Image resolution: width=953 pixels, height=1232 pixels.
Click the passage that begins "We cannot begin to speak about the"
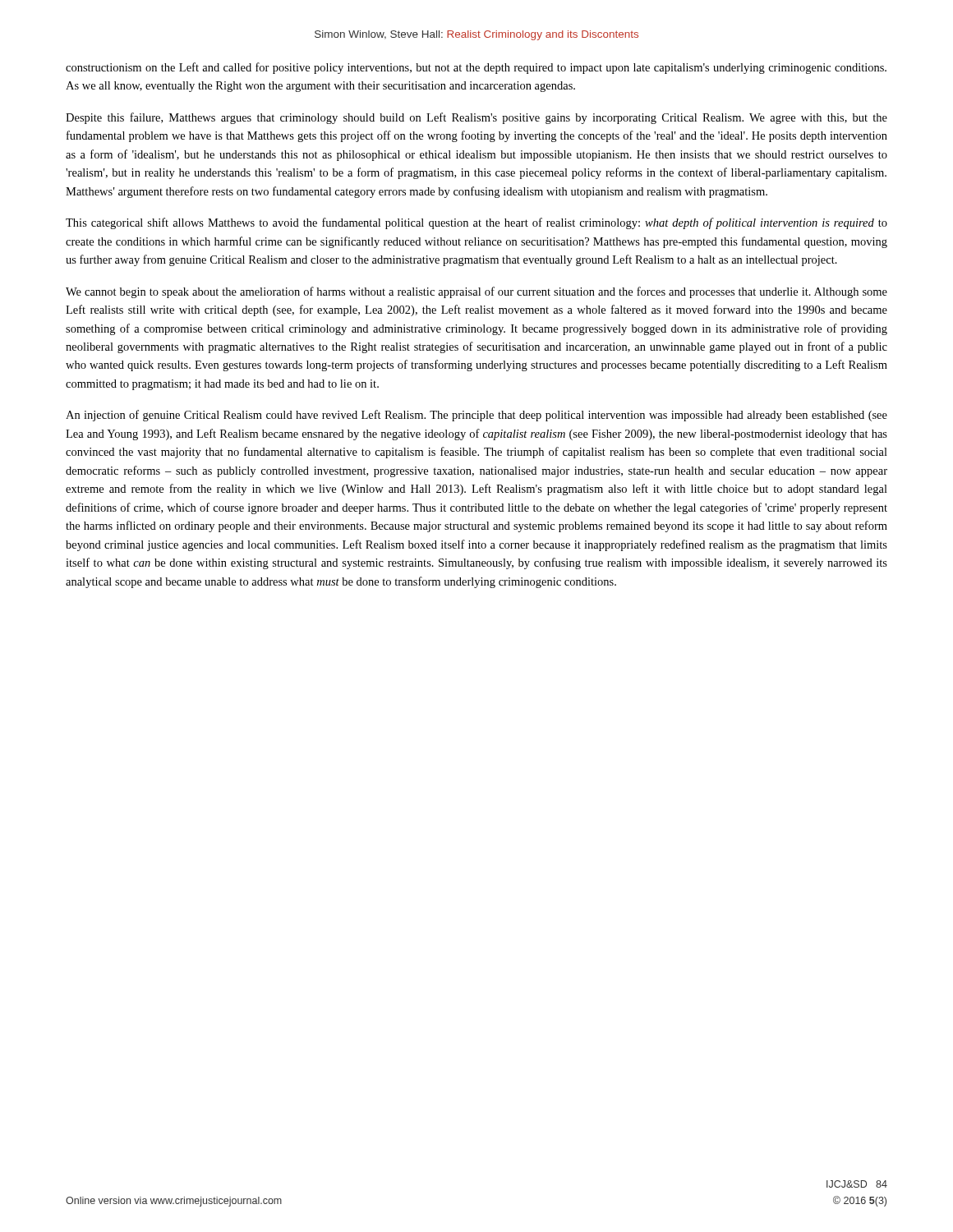(476, 337)
